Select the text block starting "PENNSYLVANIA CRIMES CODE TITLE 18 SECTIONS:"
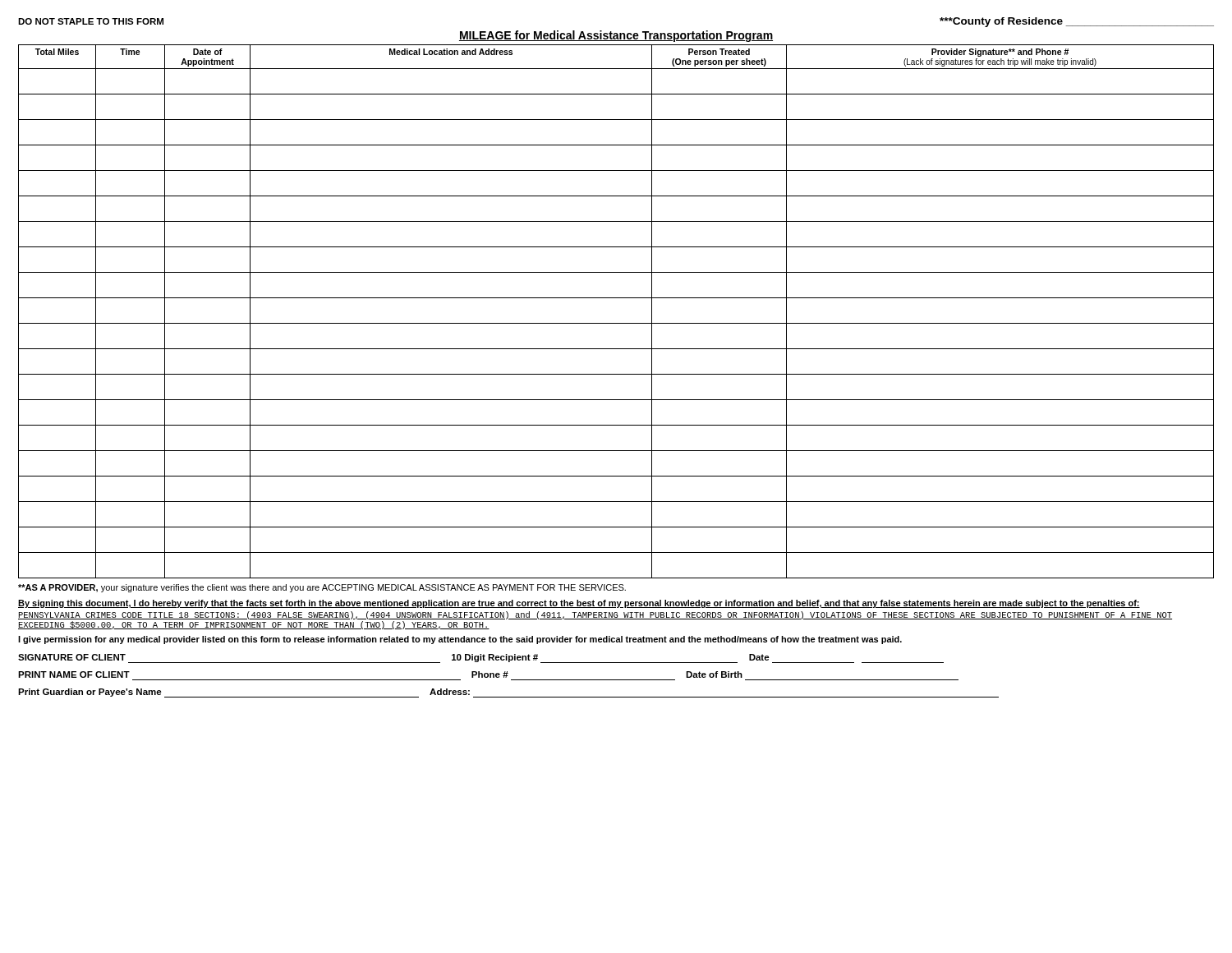The height and width of the screenshot is (953, 1232). [x=595, y=620]
